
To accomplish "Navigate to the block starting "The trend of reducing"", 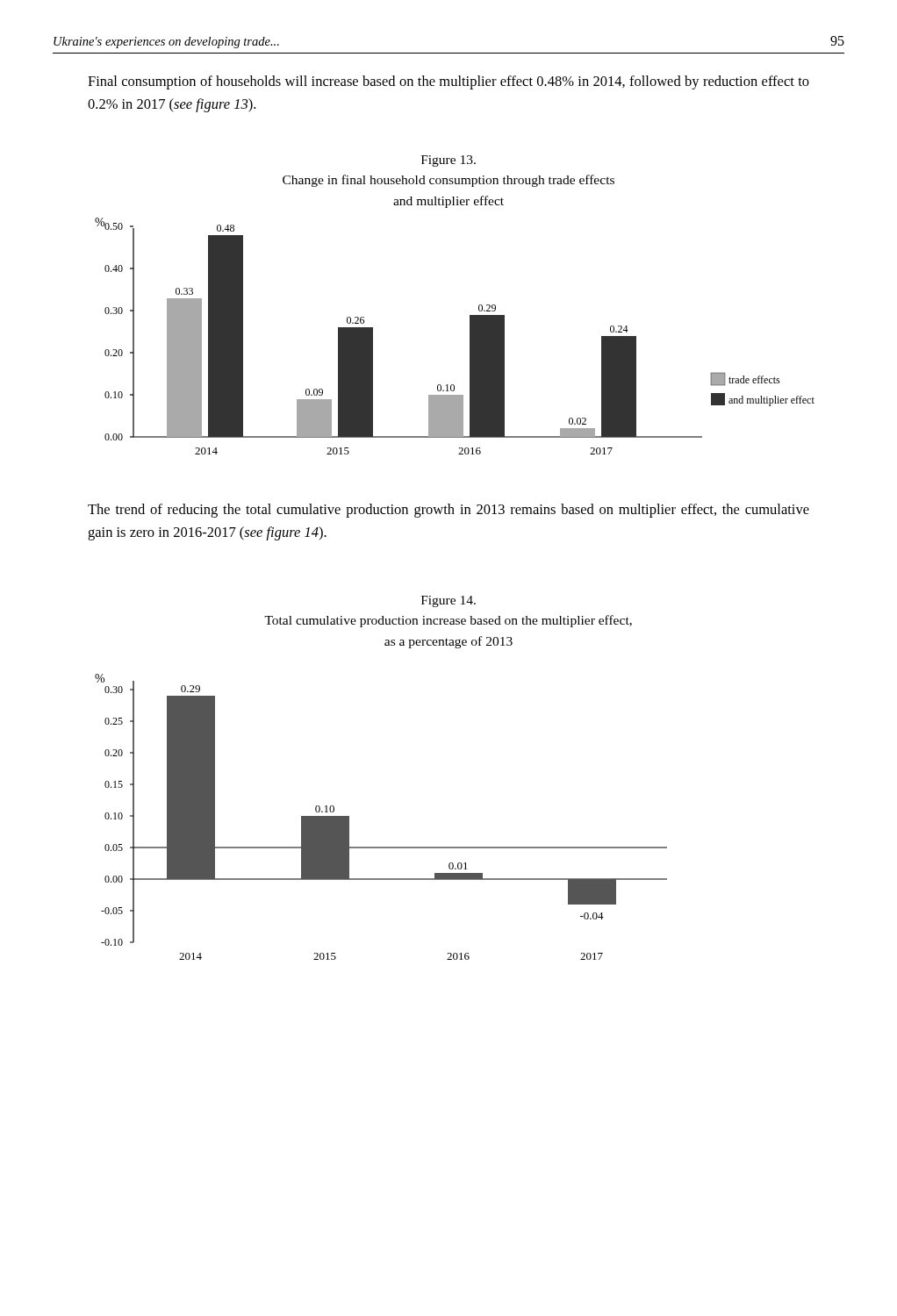I will [448, 521].
